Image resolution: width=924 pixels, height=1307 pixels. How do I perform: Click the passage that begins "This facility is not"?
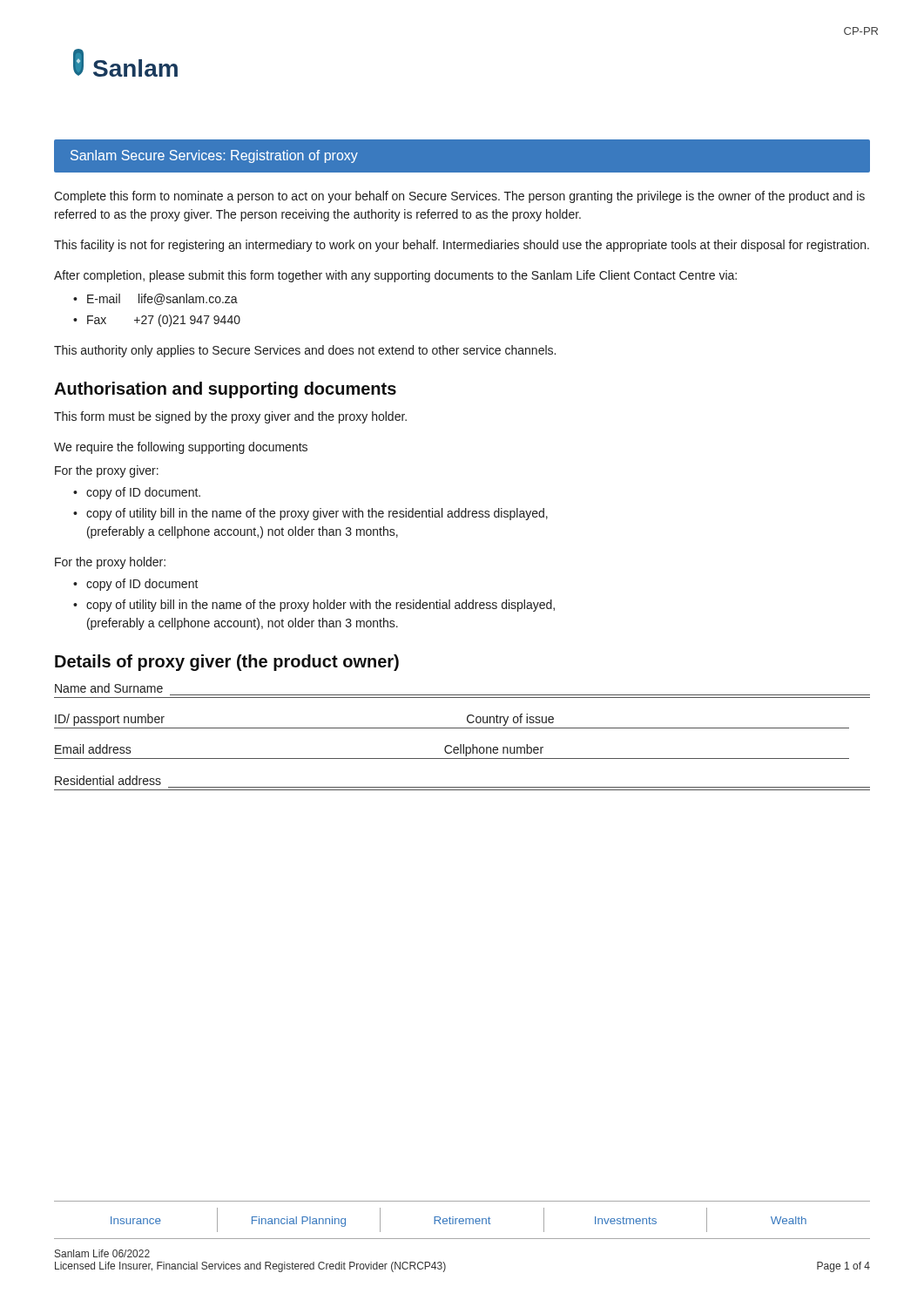(462, 245)
